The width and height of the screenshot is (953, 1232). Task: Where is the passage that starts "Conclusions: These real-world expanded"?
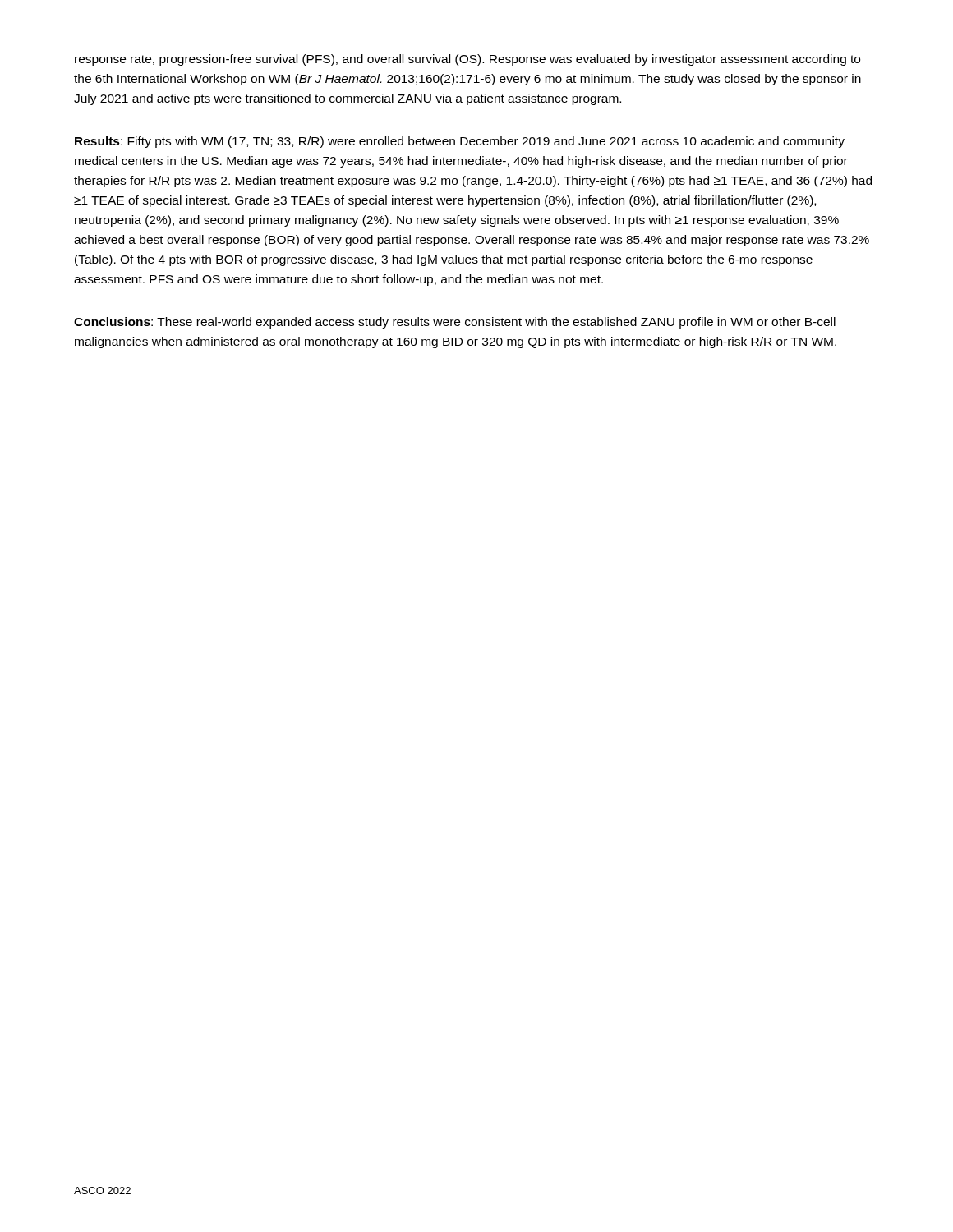(x=456, y=332)
